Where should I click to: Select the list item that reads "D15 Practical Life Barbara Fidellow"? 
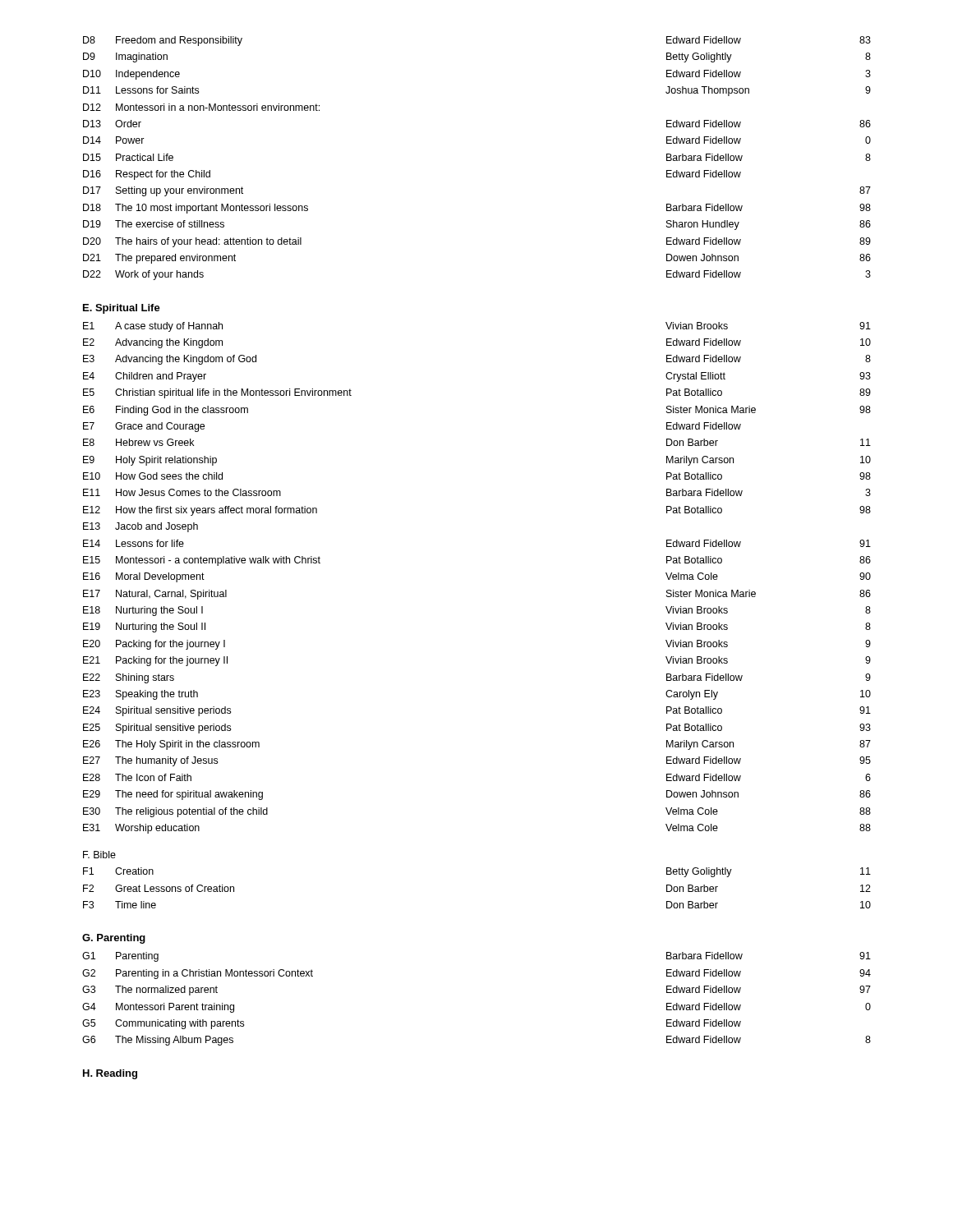coord(97,157)
